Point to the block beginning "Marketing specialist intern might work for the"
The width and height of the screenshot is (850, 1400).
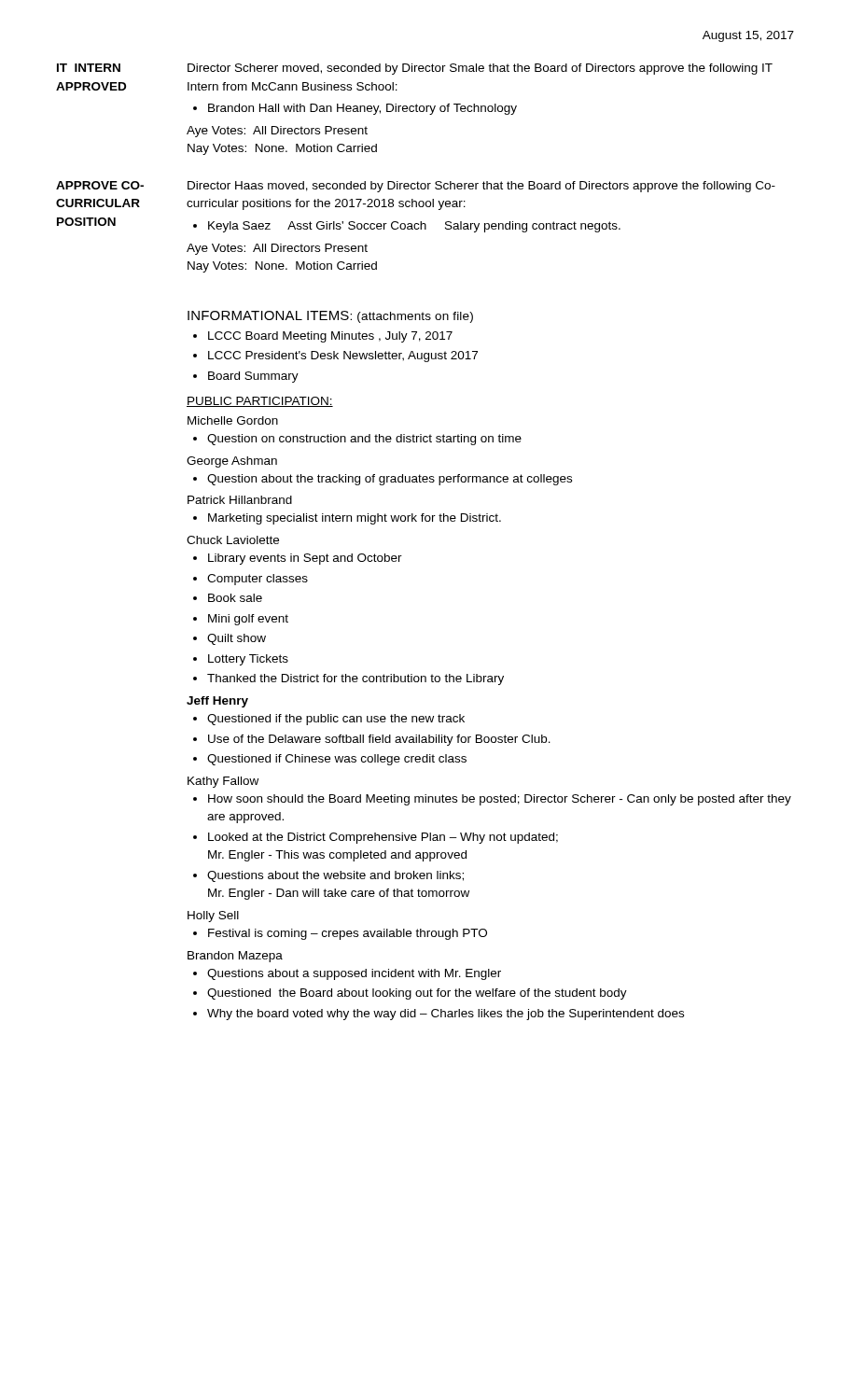(x=354, y=518)
